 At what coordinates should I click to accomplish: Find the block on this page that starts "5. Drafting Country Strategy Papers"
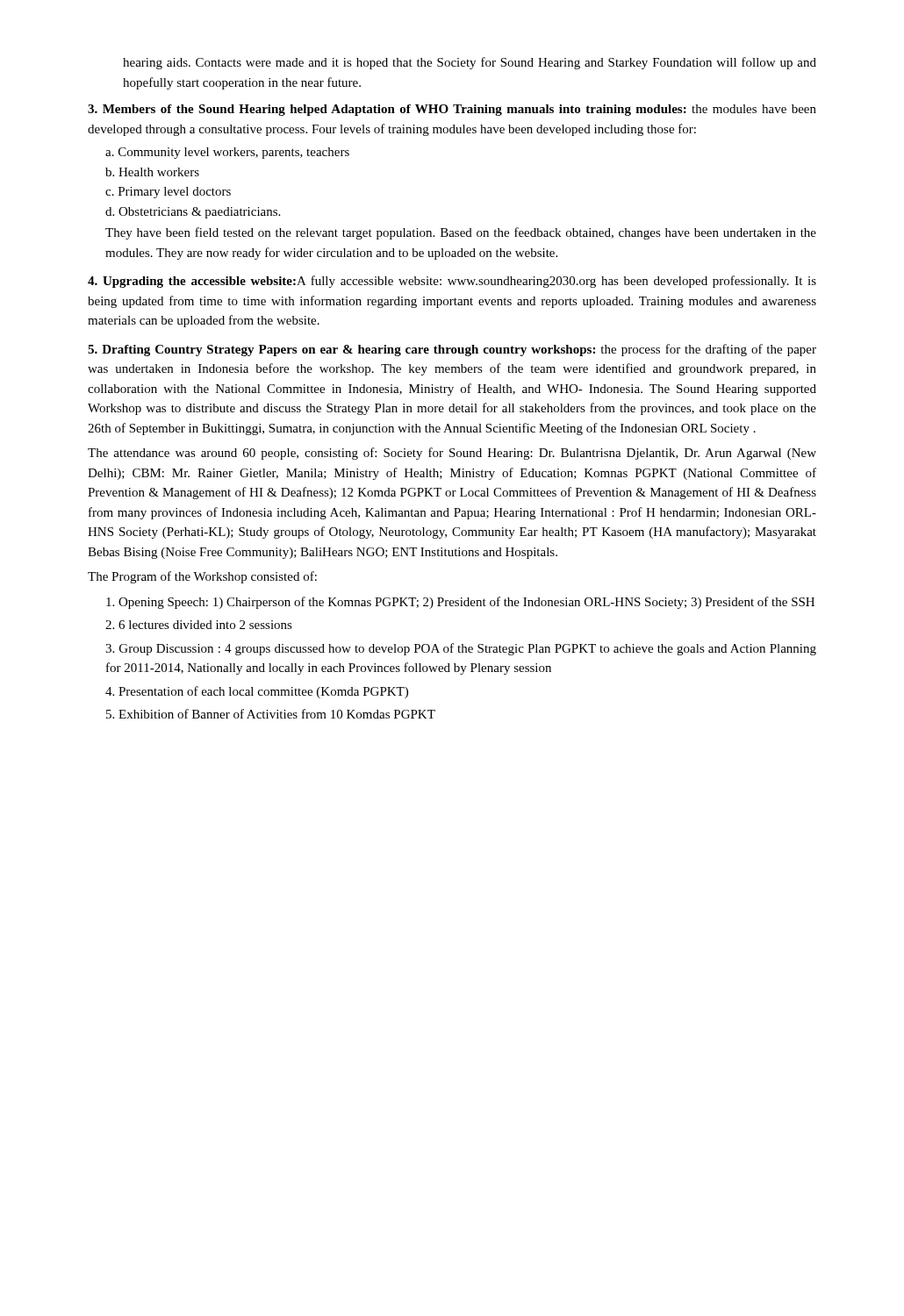(x=452, y=533)
